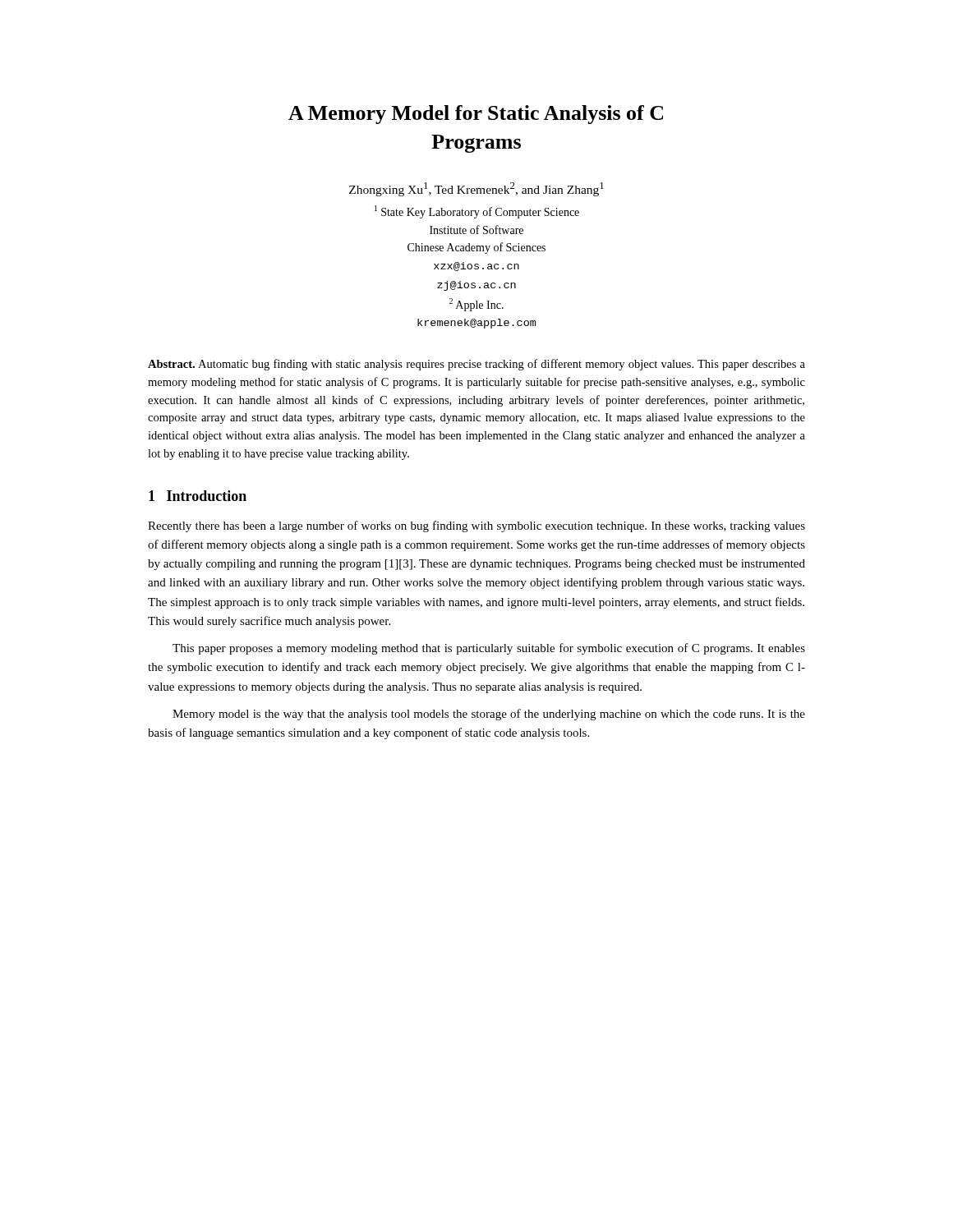Point to the passage starting "Recently there has been a large number of"

point(476,526)
